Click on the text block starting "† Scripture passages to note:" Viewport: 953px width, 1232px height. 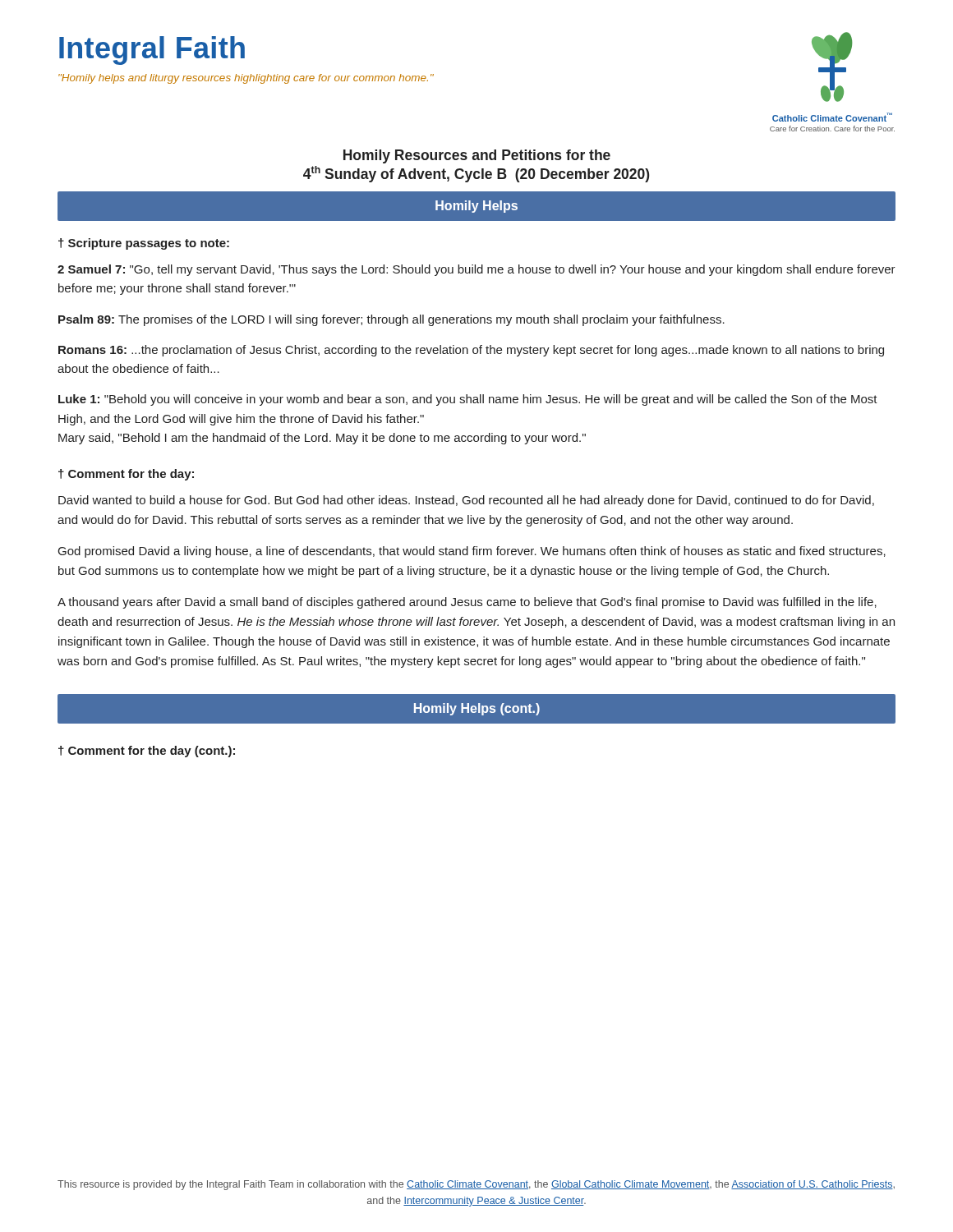coord(144,243)
